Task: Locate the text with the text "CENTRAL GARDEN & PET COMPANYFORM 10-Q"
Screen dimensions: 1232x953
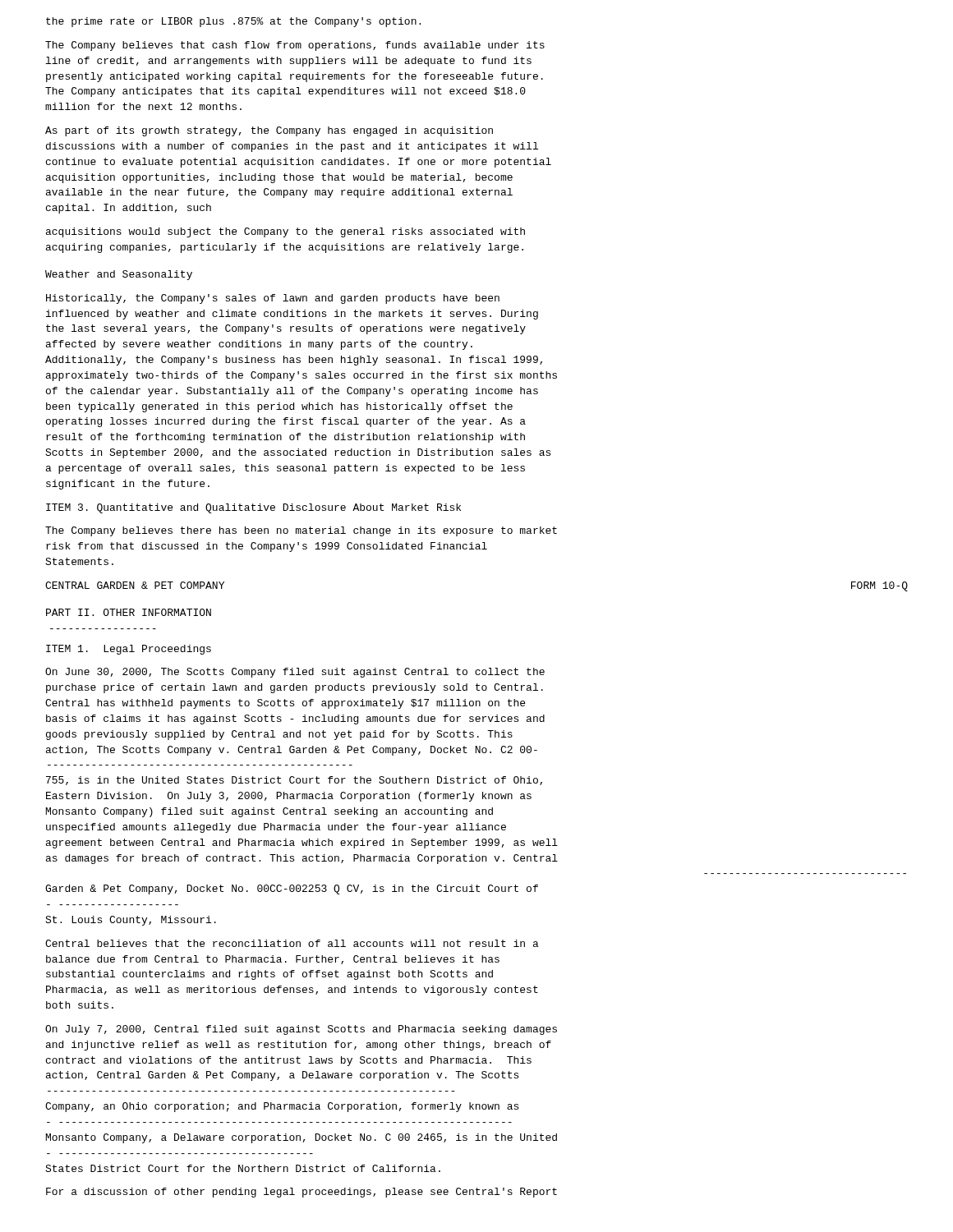Action: 132,586
